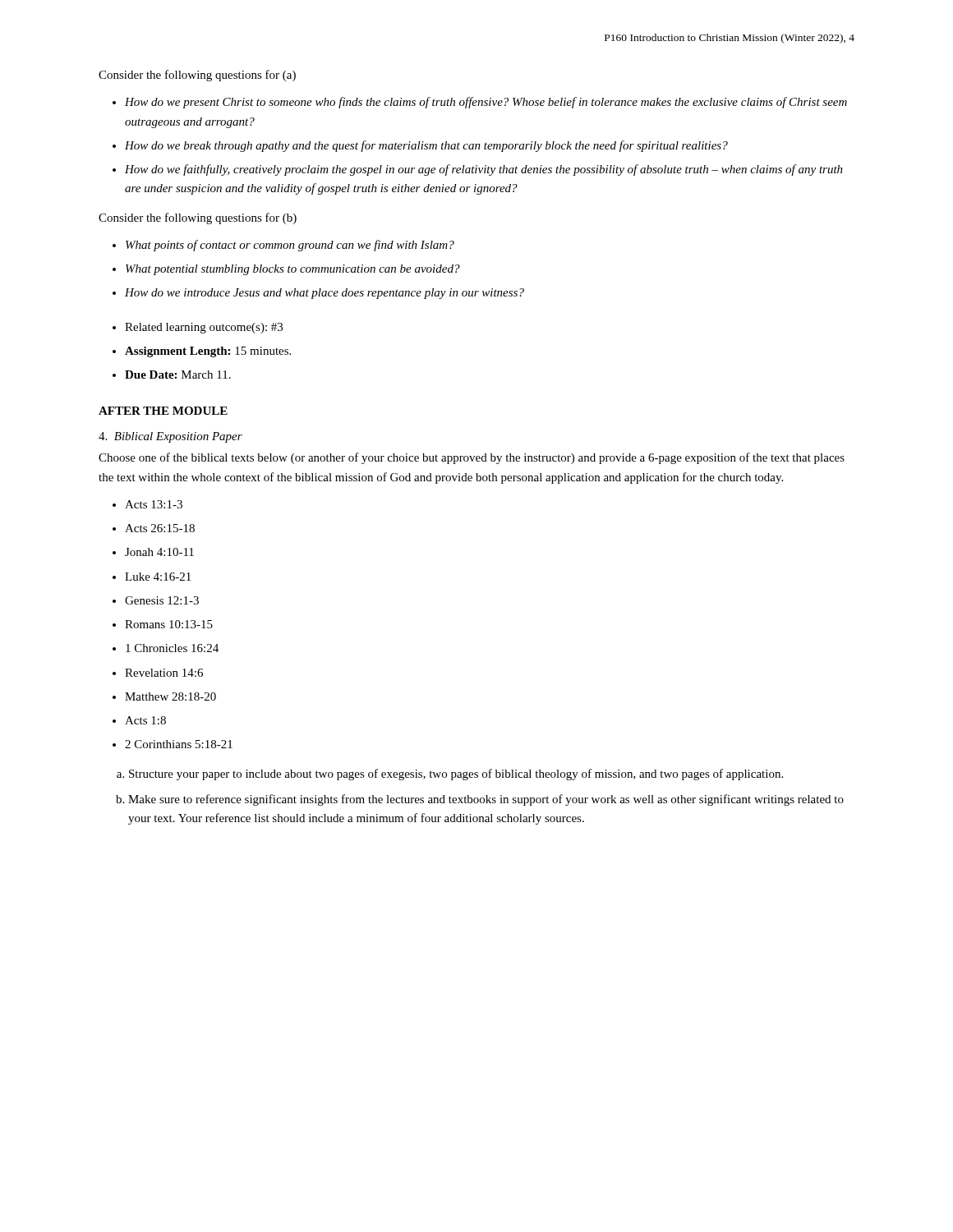
Task: Locate the element starting "Genesis 12:1-3"
Action: [x=162, y=600]
